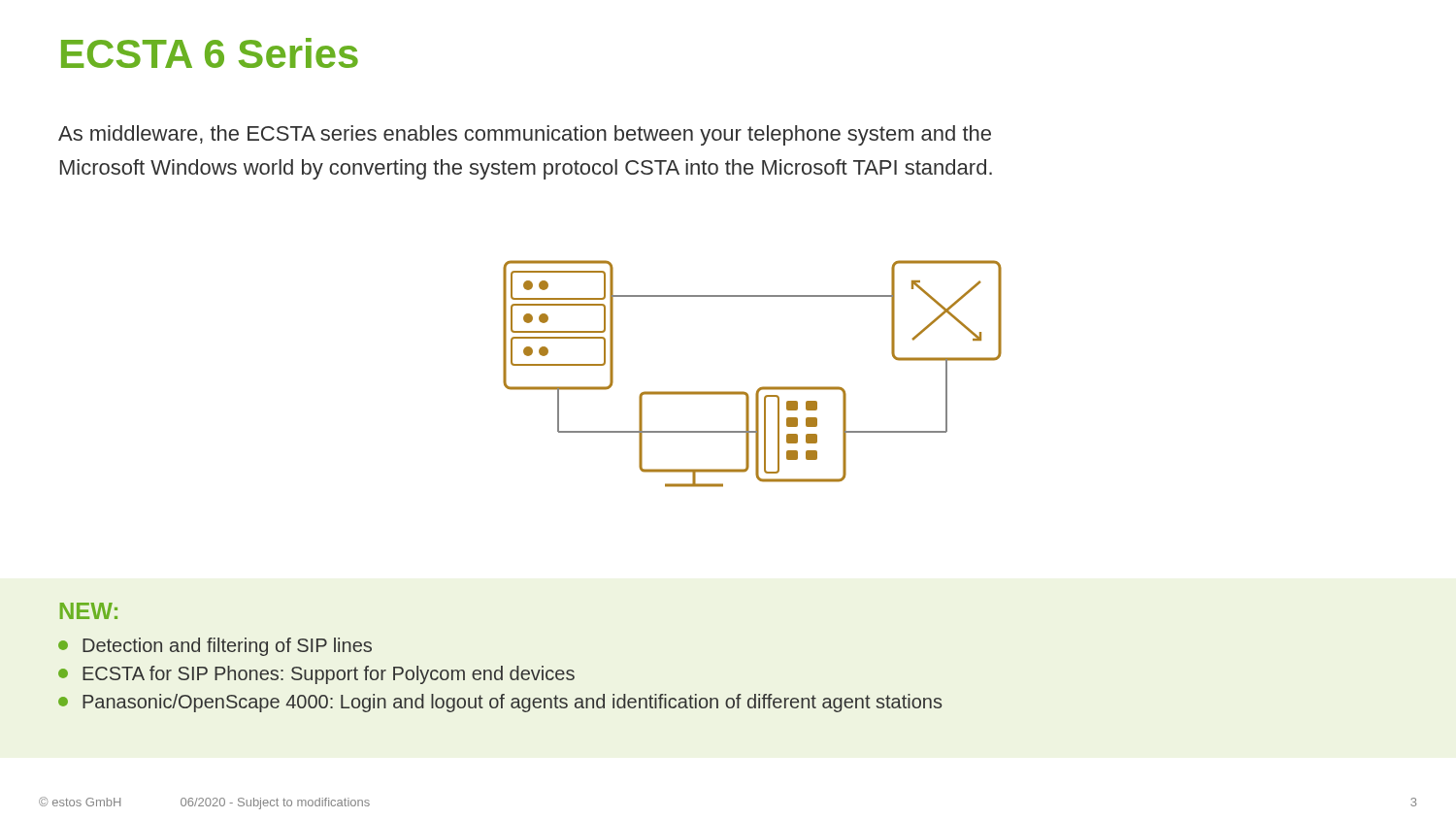
Task: Navigate to the block starting "ECSTA for SIP Phones: Support for"
Action: coord(317,674)
